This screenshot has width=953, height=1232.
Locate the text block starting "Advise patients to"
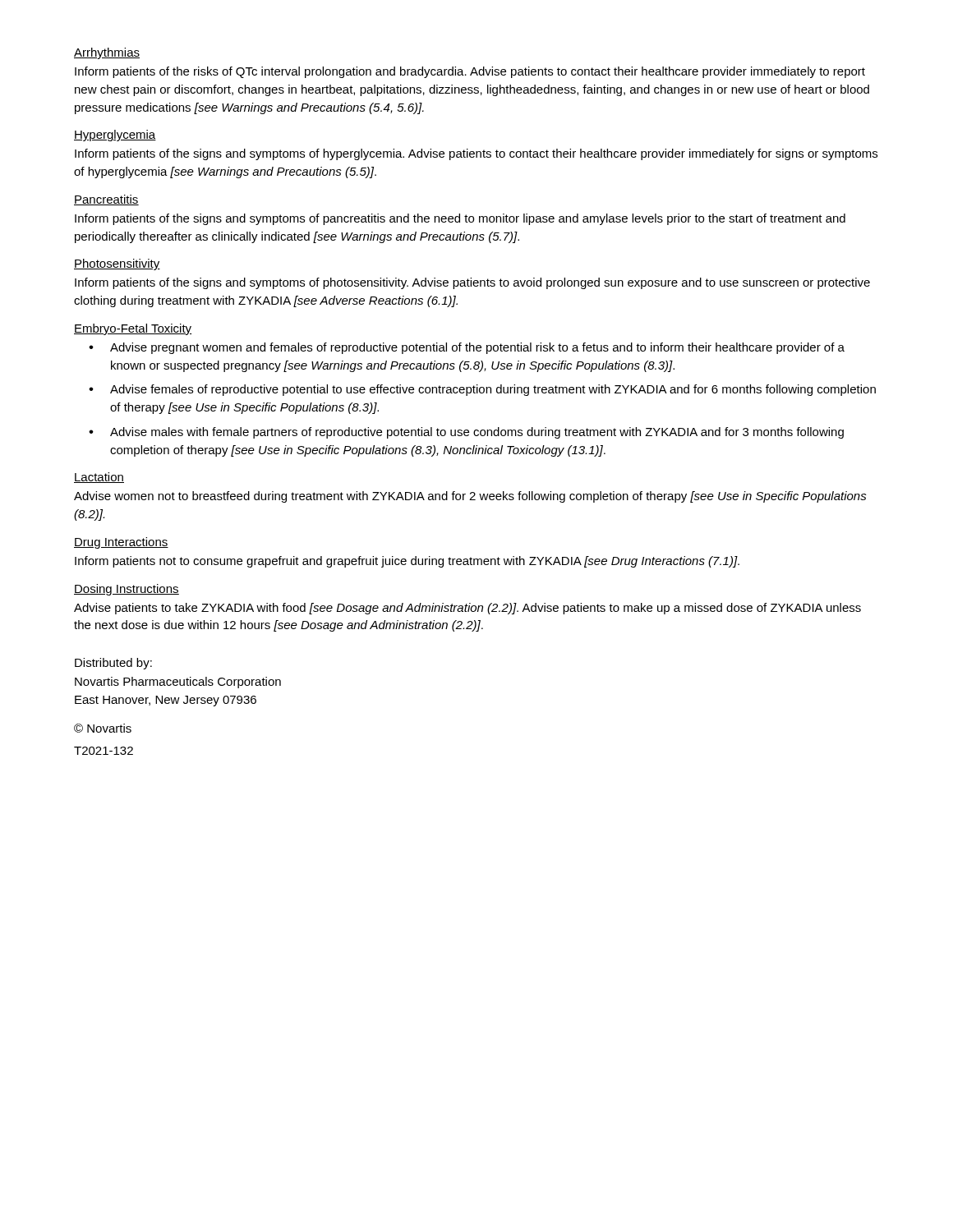pyautogui.click(x=476, y=616)
